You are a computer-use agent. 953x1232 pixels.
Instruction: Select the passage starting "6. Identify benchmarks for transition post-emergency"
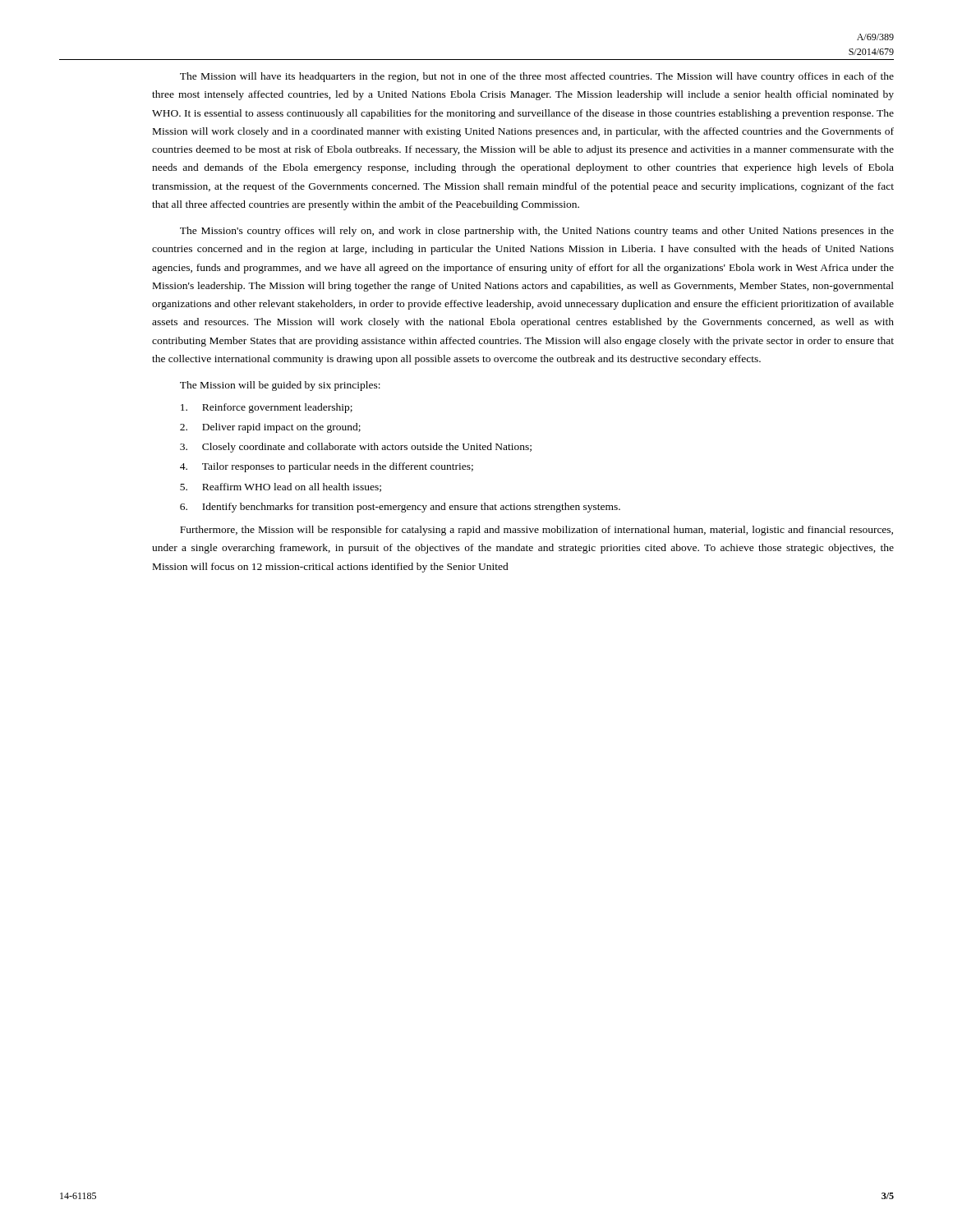tap(537, 507)
